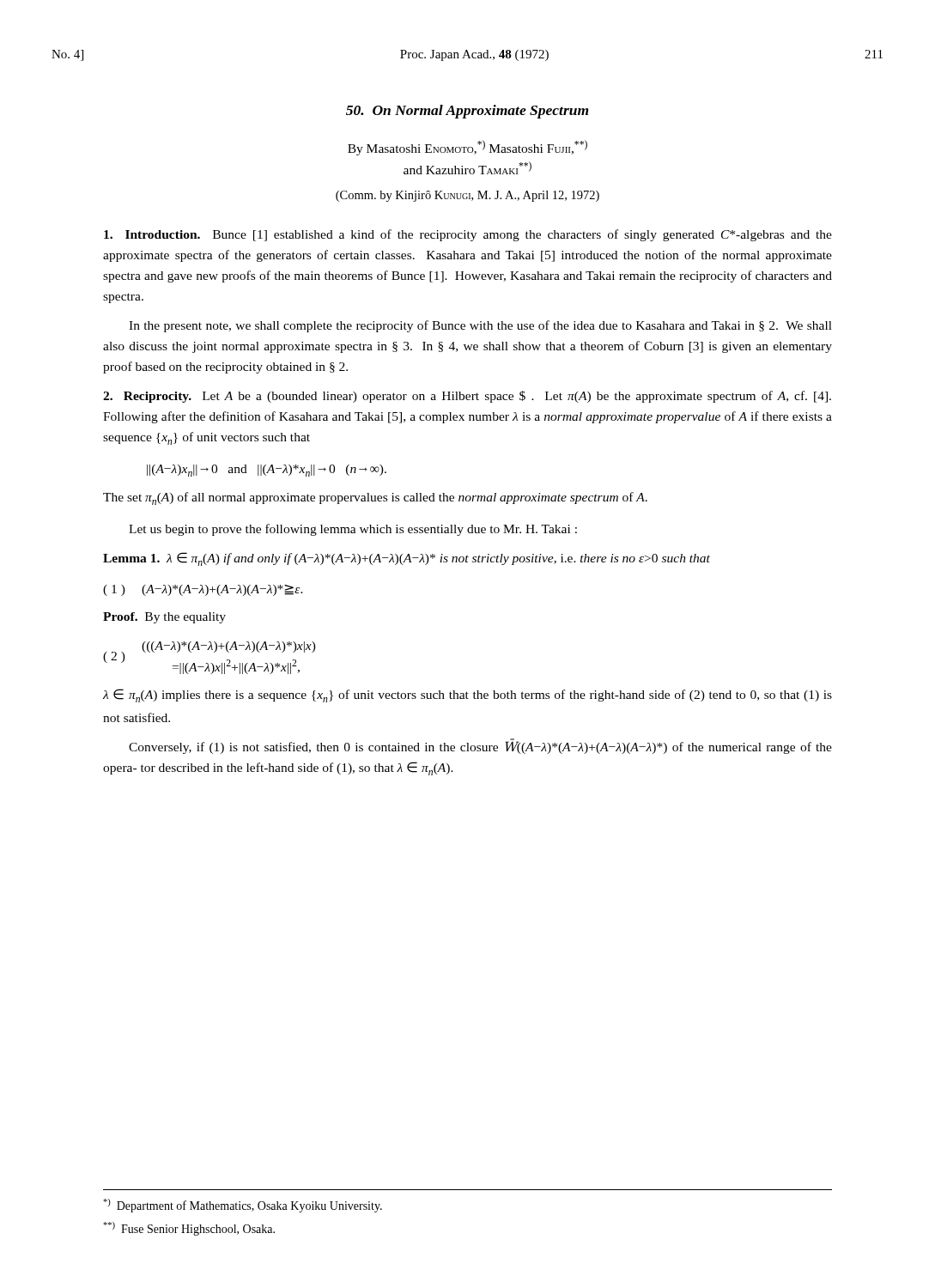Find the region starting "Conversely, if (1)"
This screenshot has height=1288, width=935.
(x=468, y=759)
